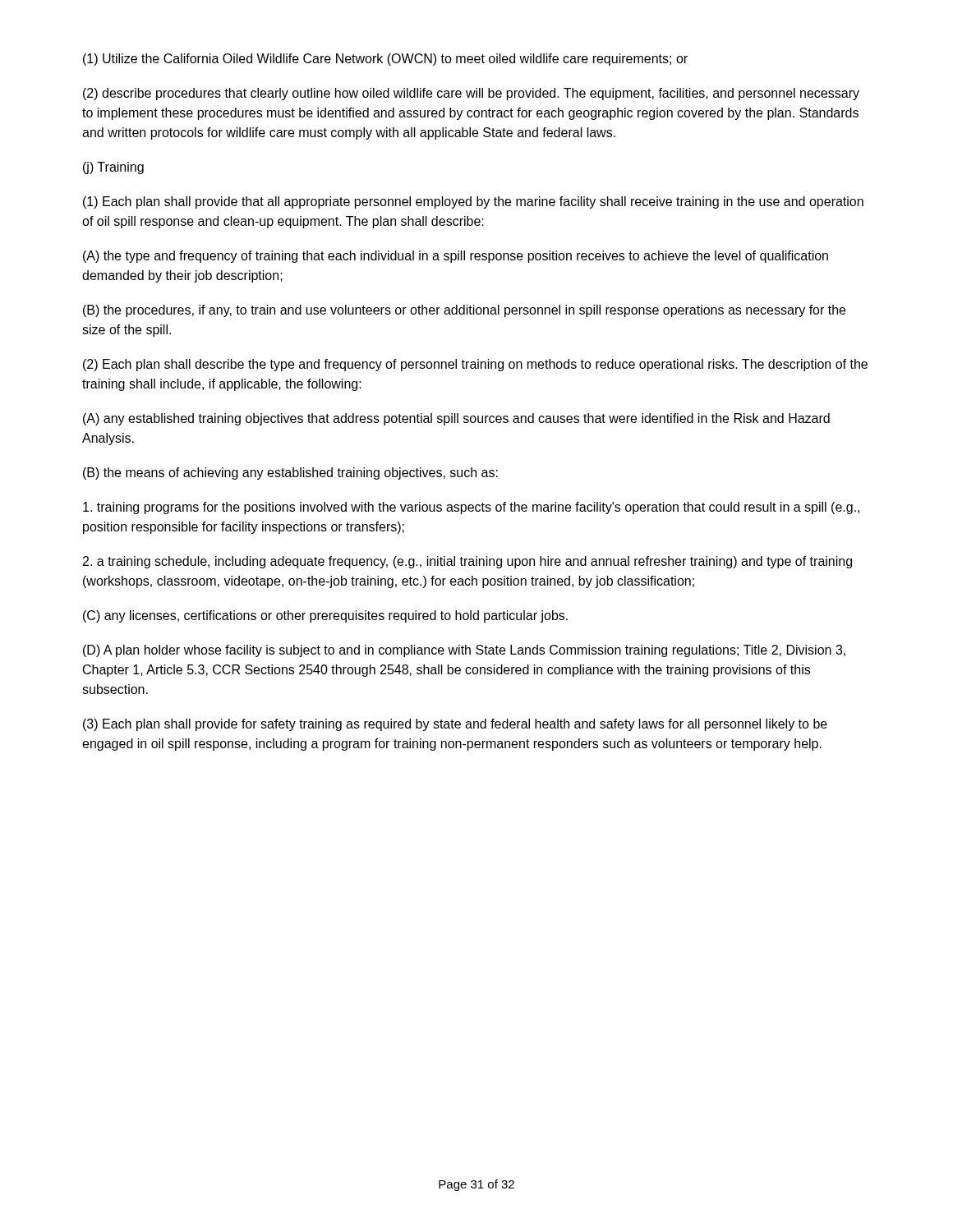The image size is (953, 1232).
Task: Point to the block beginning "(D) A plan holder whose facility"
Action: tap(464, 670)
